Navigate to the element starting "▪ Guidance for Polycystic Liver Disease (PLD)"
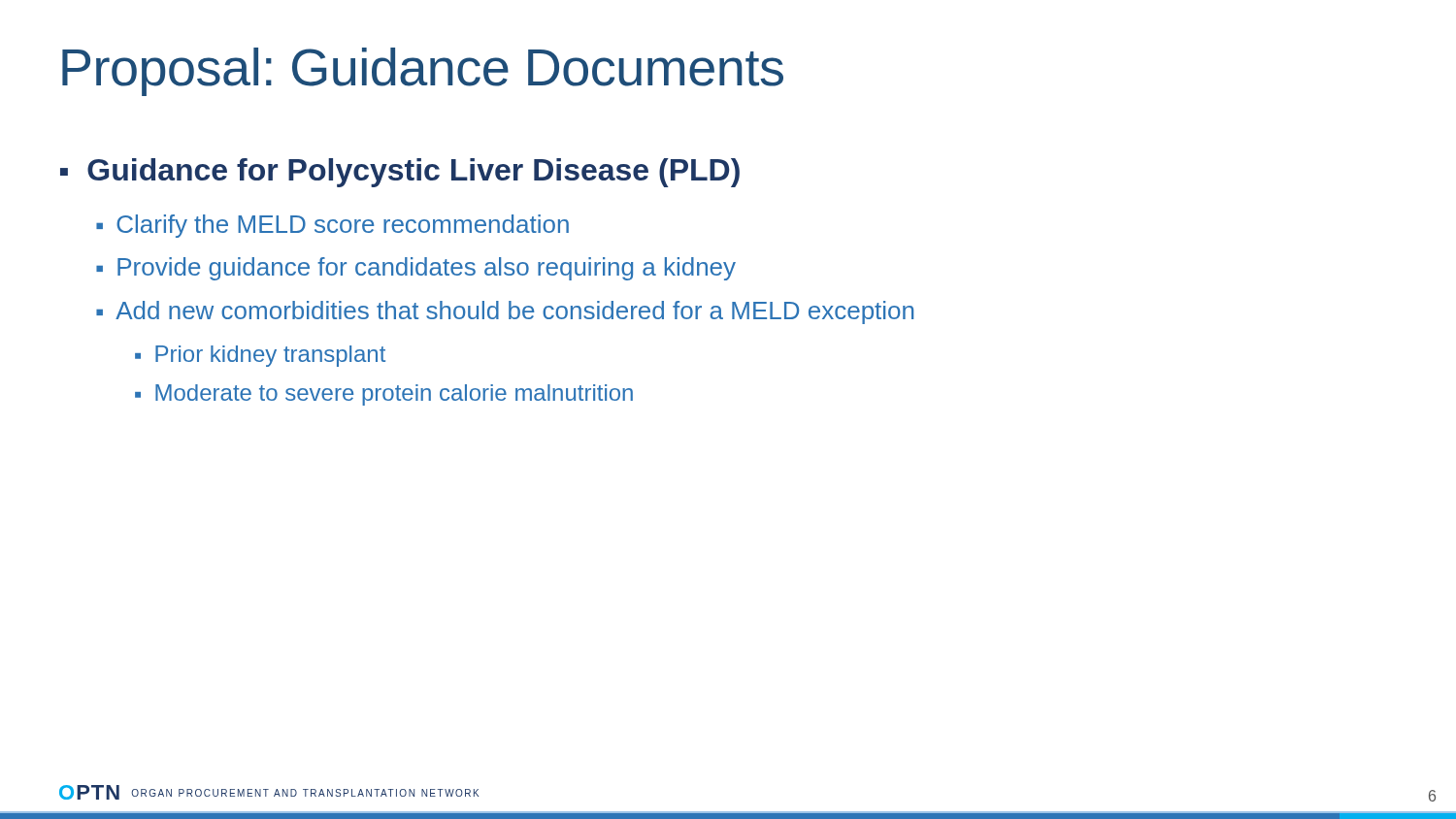Viewport: 1456px width, 819px height. point(400,171)
